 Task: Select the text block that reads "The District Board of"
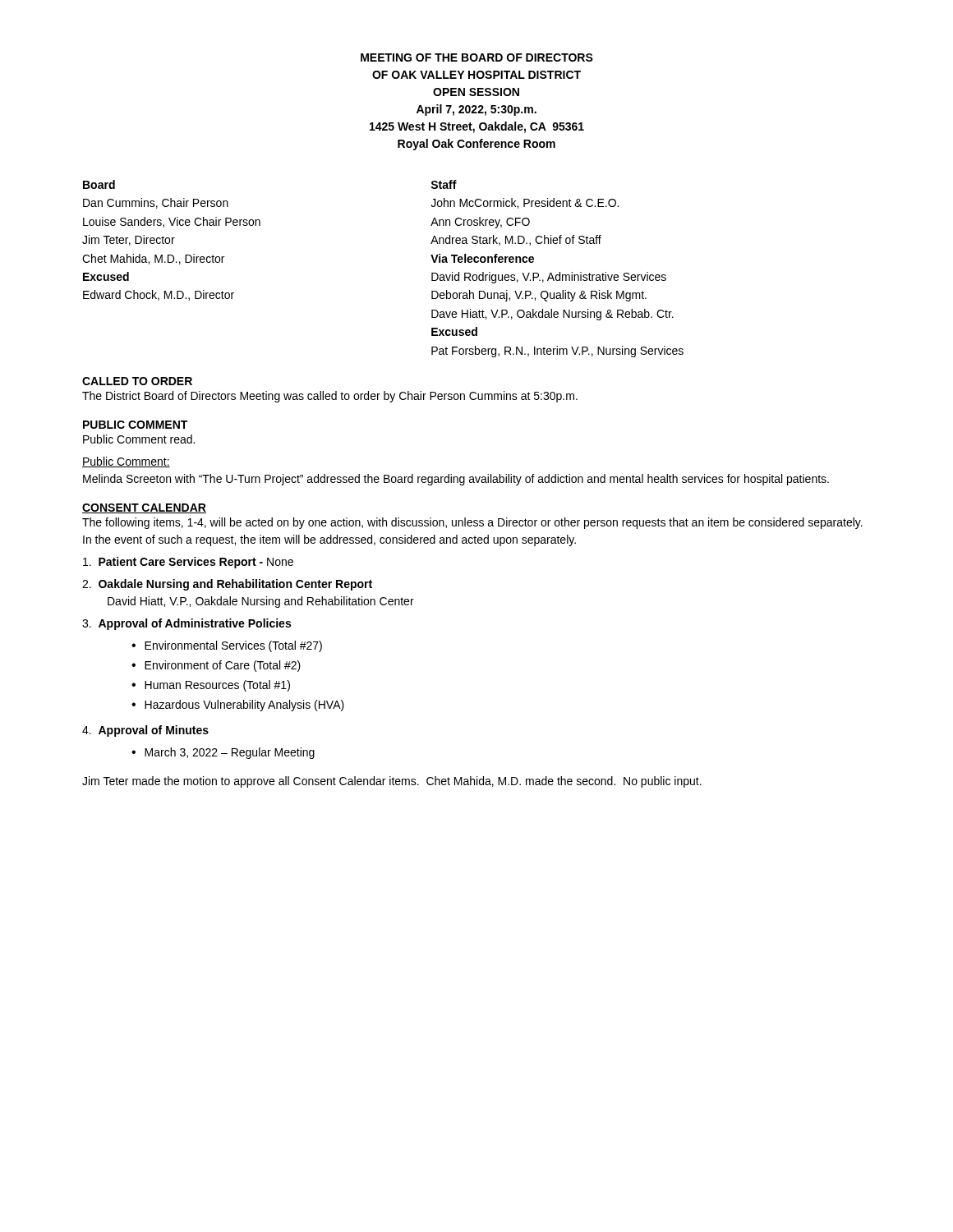(330, 396)
